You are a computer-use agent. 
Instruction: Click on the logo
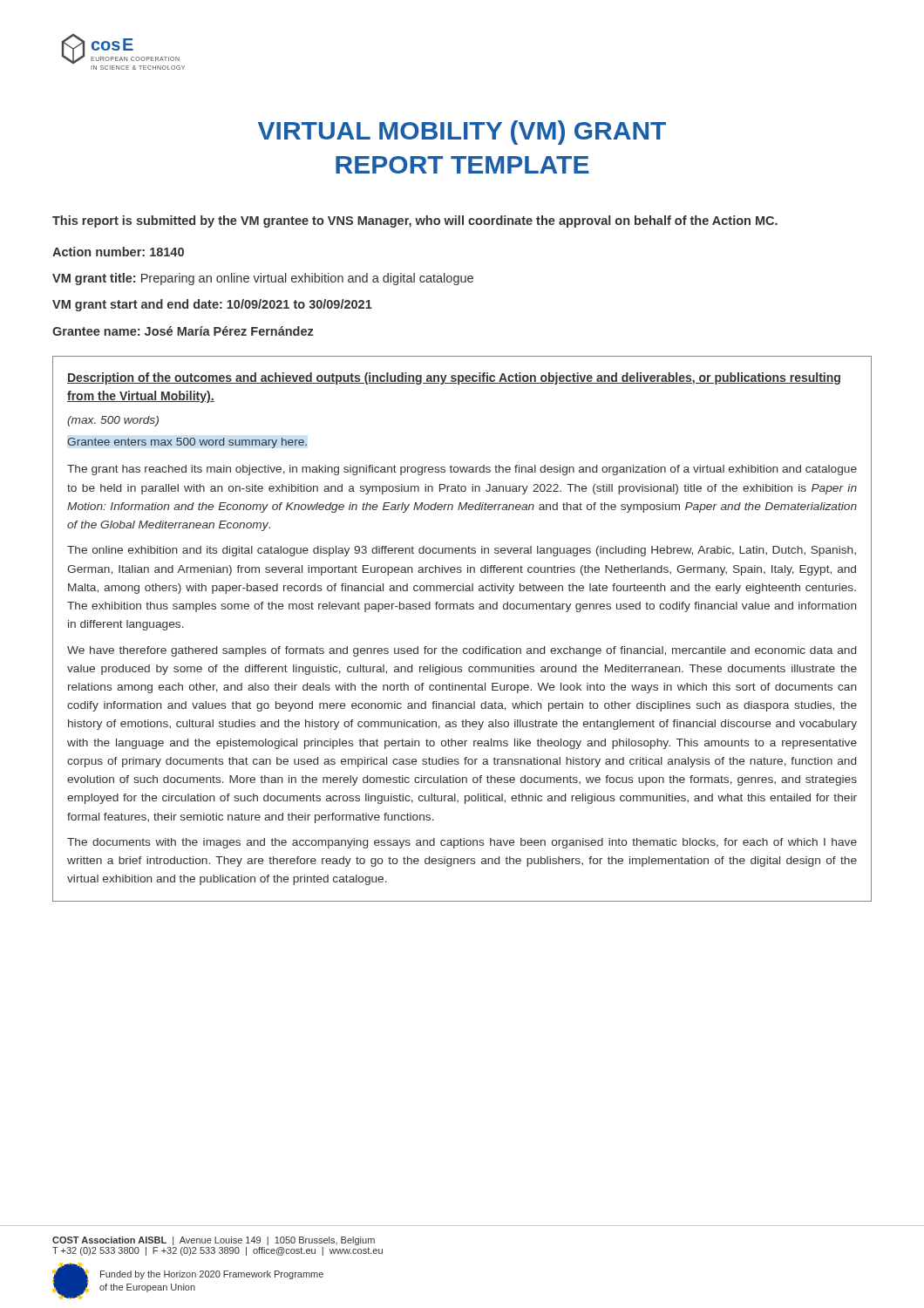[x=462, y=57]
